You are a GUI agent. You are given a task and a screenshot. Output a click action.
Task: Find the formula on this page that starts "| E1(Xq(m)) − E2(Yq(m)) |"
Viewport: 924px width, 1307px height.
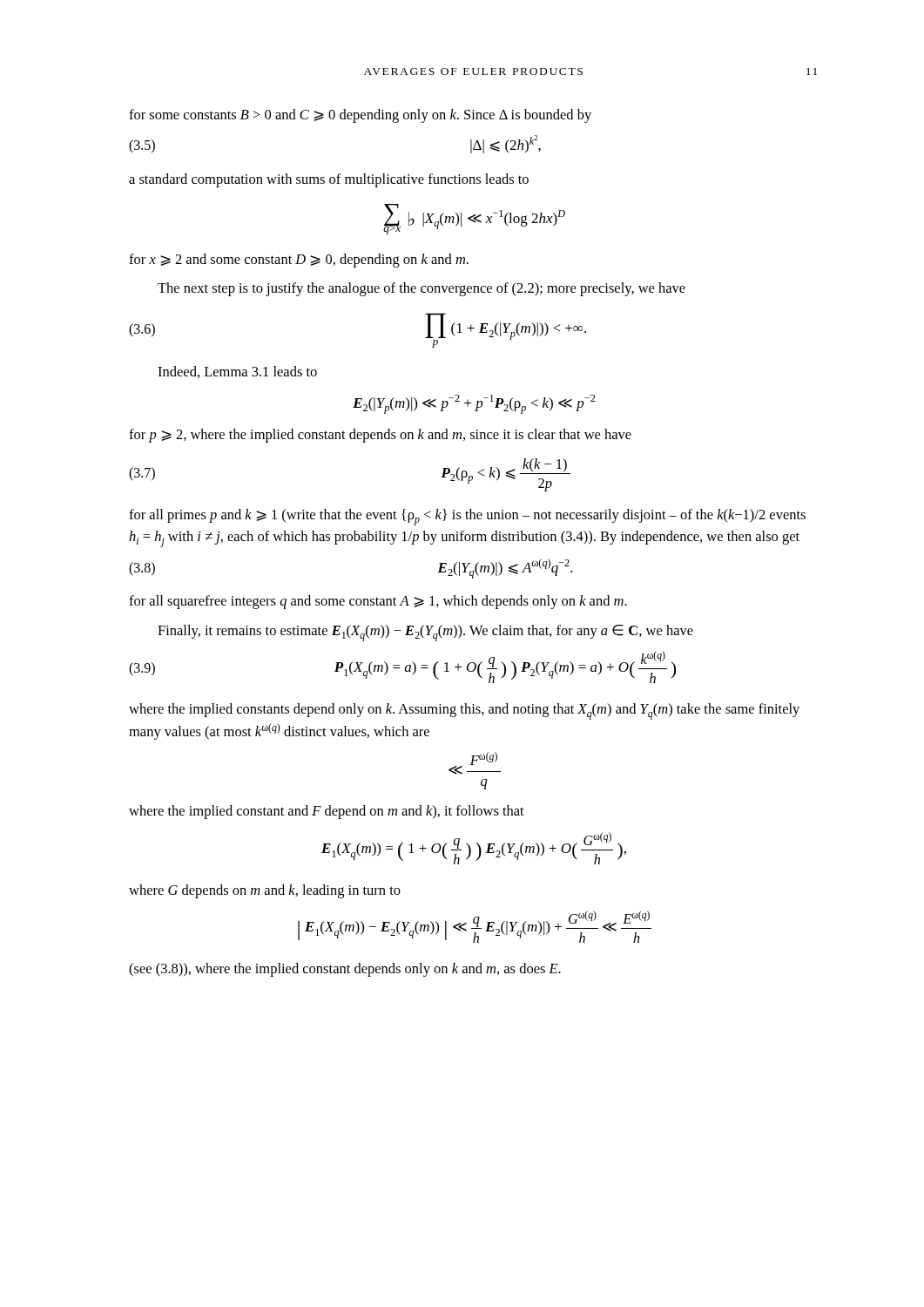[x=474, y=928]
